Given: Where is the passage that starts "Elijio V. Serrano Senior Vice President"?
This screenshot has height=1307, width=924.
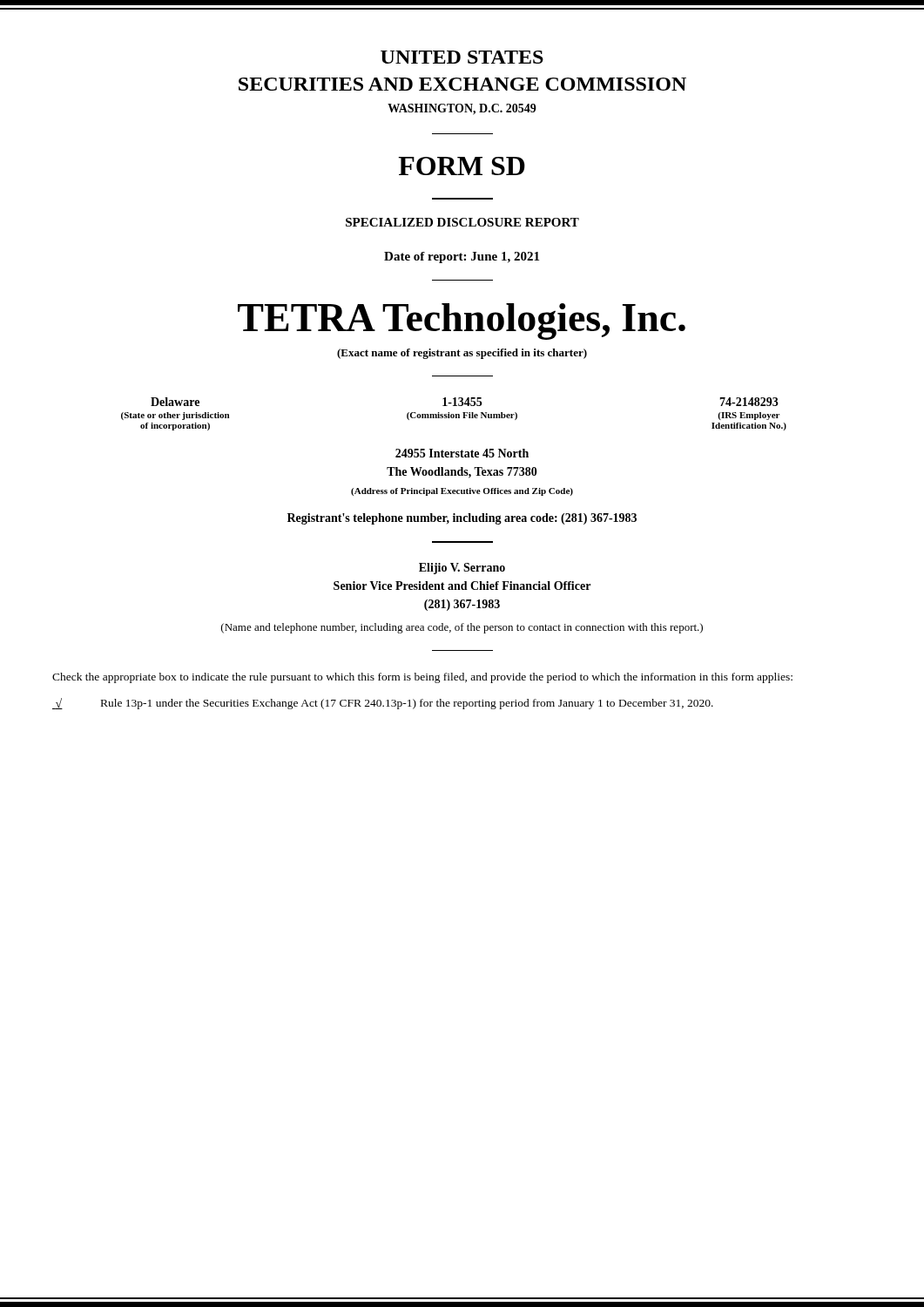Looking at the screenshot, I should [x=462, y=586].
